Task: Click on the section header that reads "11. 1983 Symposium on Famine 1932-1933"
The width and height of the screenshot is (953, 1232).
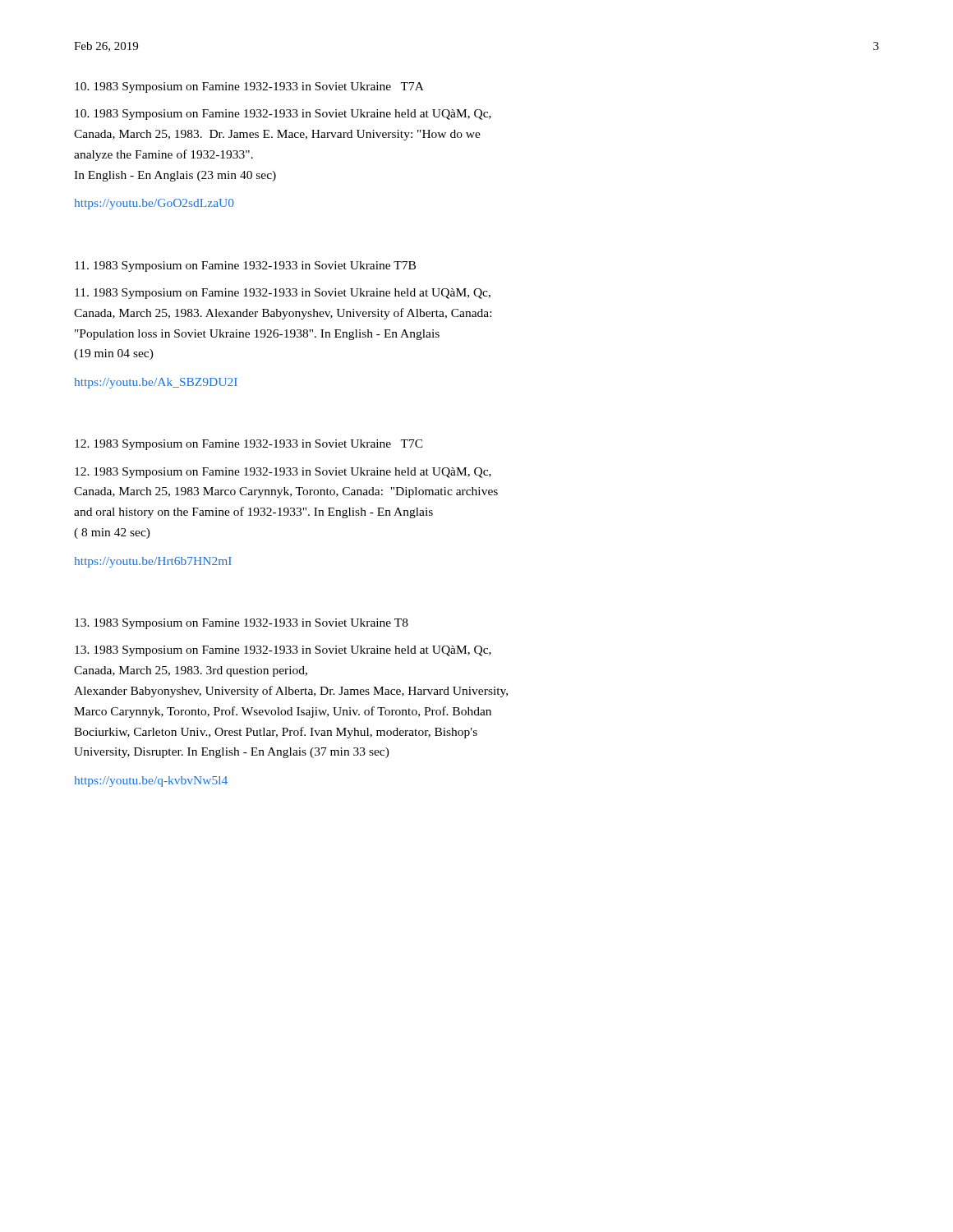Action: (x=245, y=265)
